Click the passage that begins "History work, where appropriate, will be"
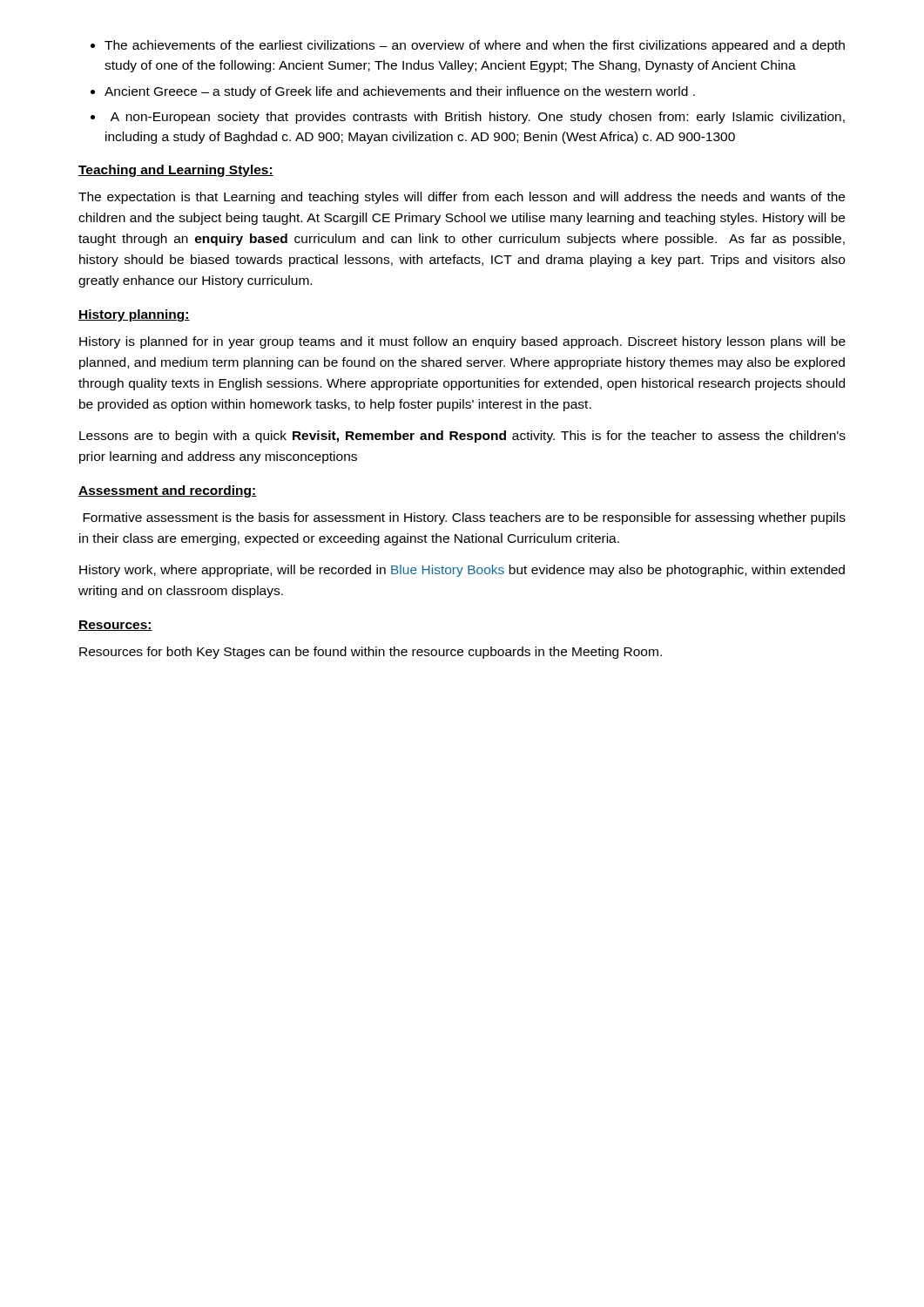This screenshot has height=1307, width=924. (462, 581)
